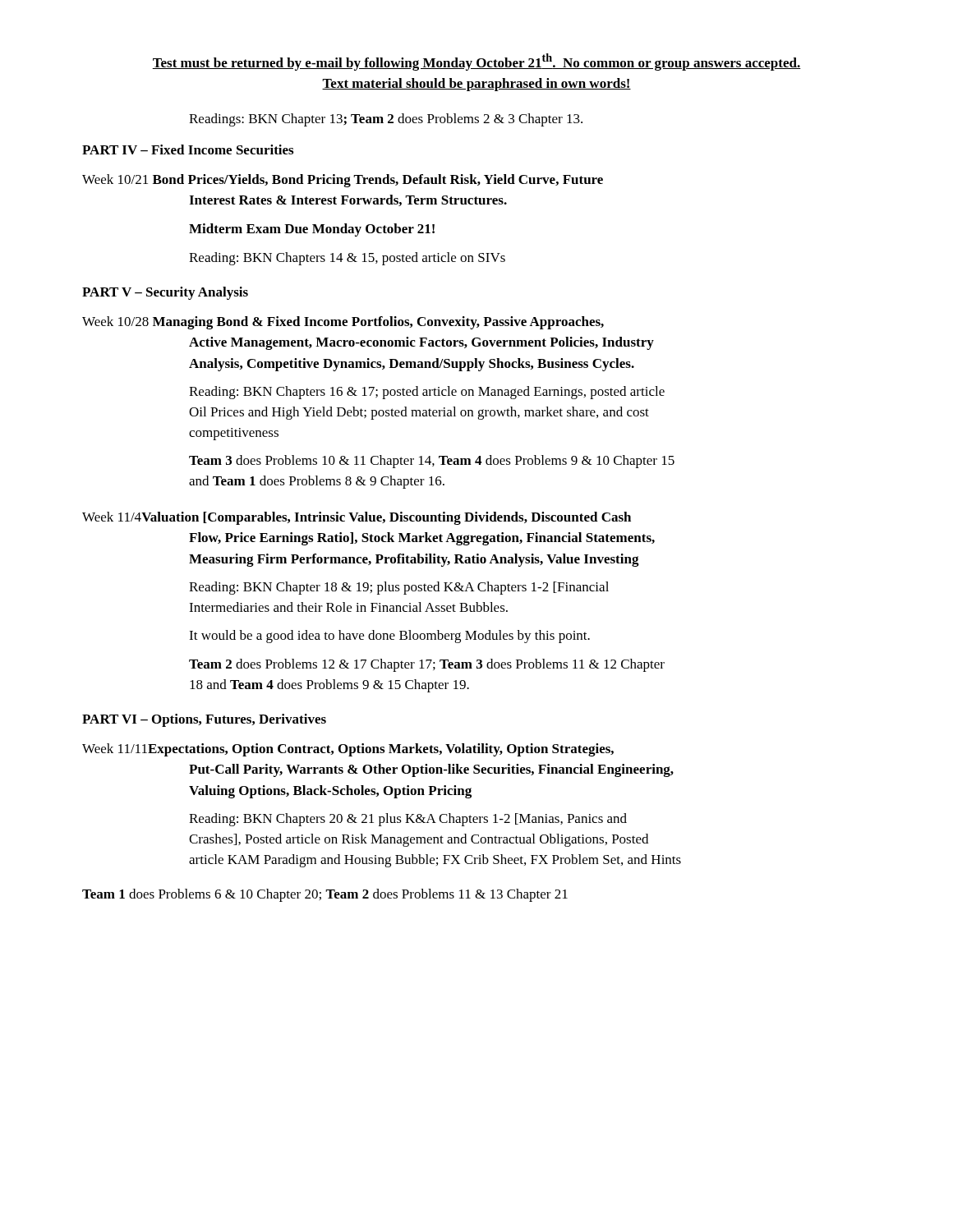Select the region starting "It would be a"

pyautogui.click(x=390, y=636)
